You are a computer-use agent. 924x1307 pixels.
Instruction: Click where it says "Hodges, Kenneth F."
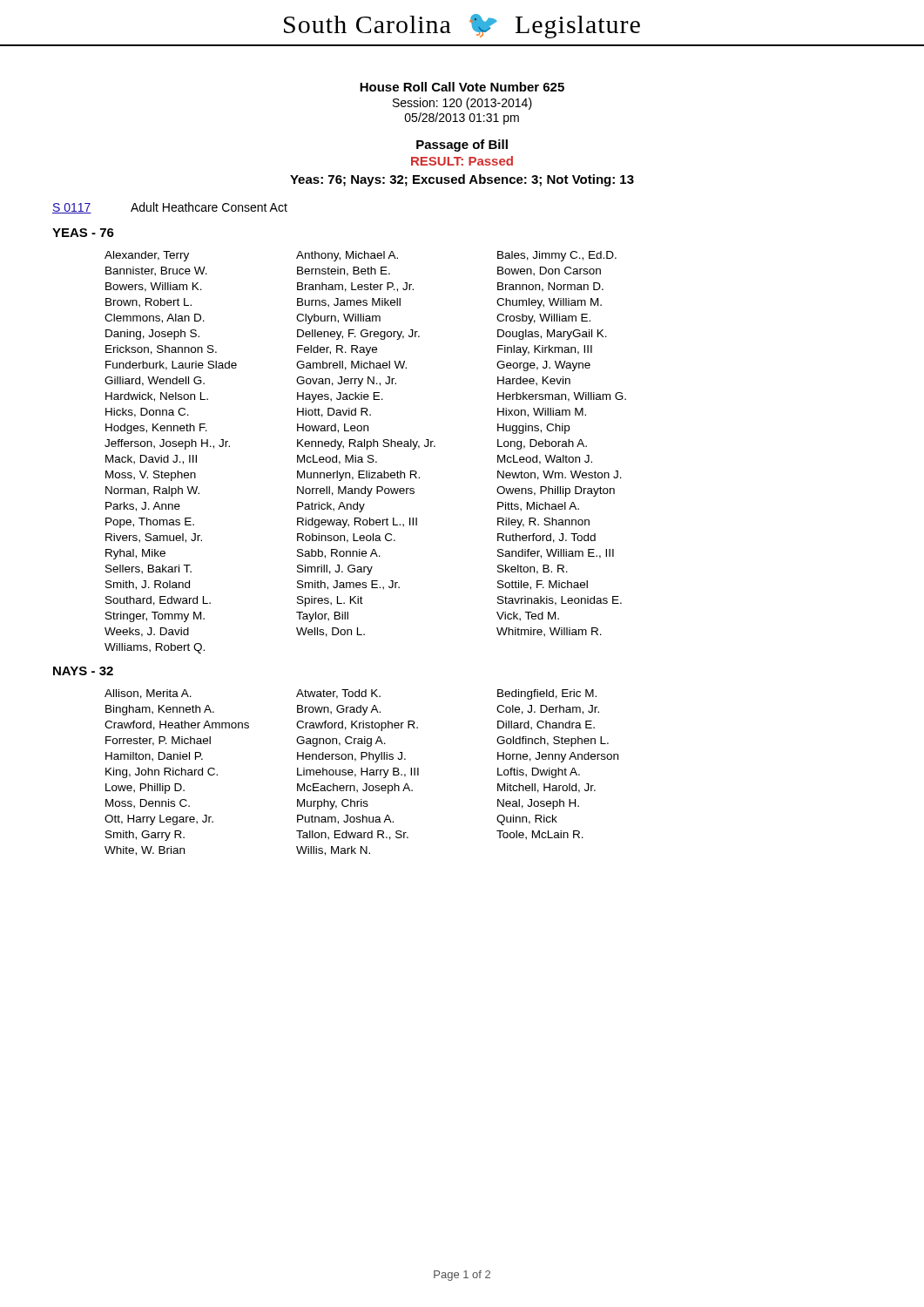pos(156,427)
